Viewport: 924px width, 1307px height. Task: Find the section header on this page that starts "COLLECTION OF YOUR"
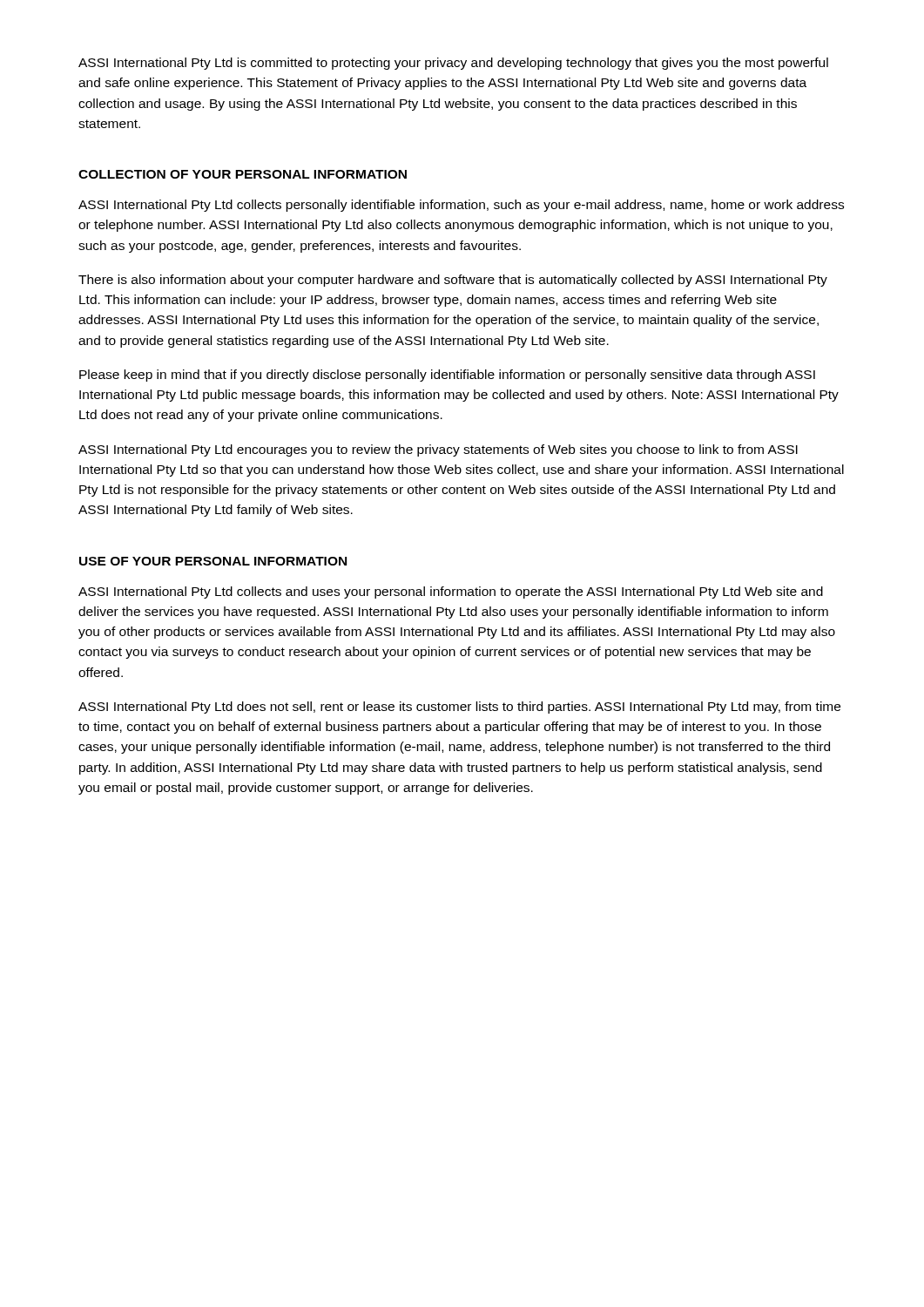tap(243, 174)
